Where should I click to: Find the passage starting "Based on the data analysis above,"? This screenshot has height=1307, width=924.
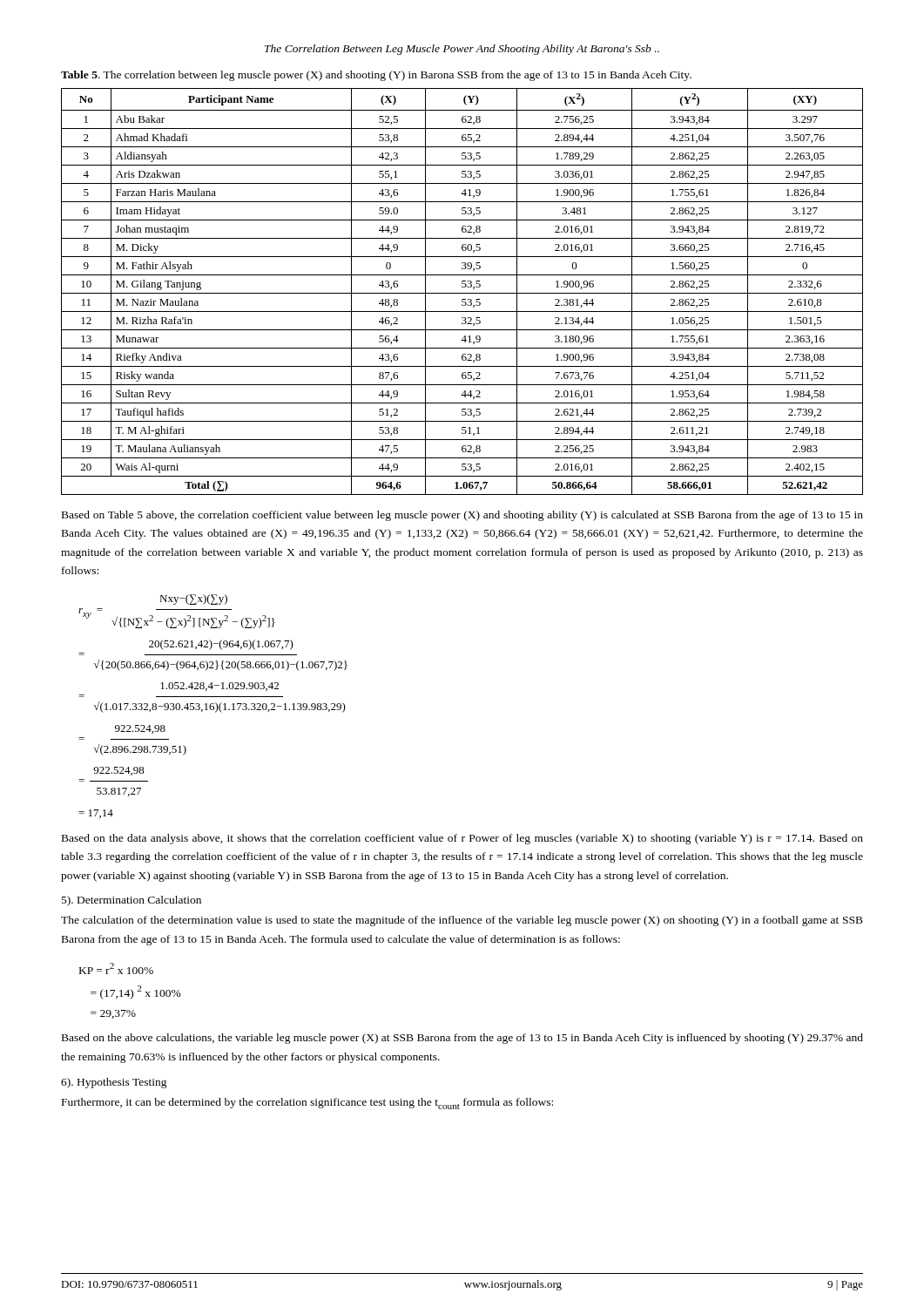[462, 856]
